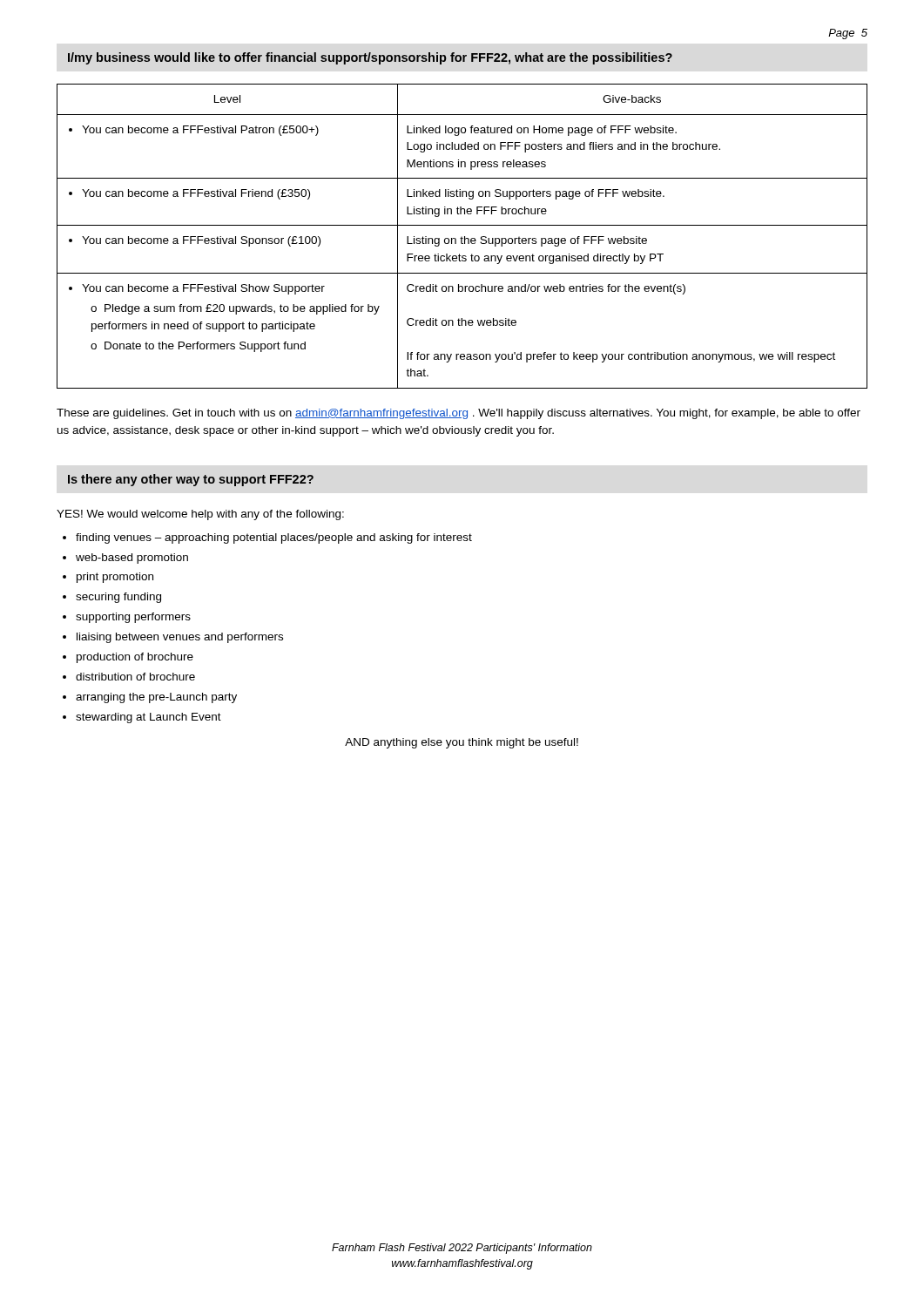This screenshot has height=1307, width=924.
Task: Find the block starting "YES! We would welcome help"
Action: (201, 514)
